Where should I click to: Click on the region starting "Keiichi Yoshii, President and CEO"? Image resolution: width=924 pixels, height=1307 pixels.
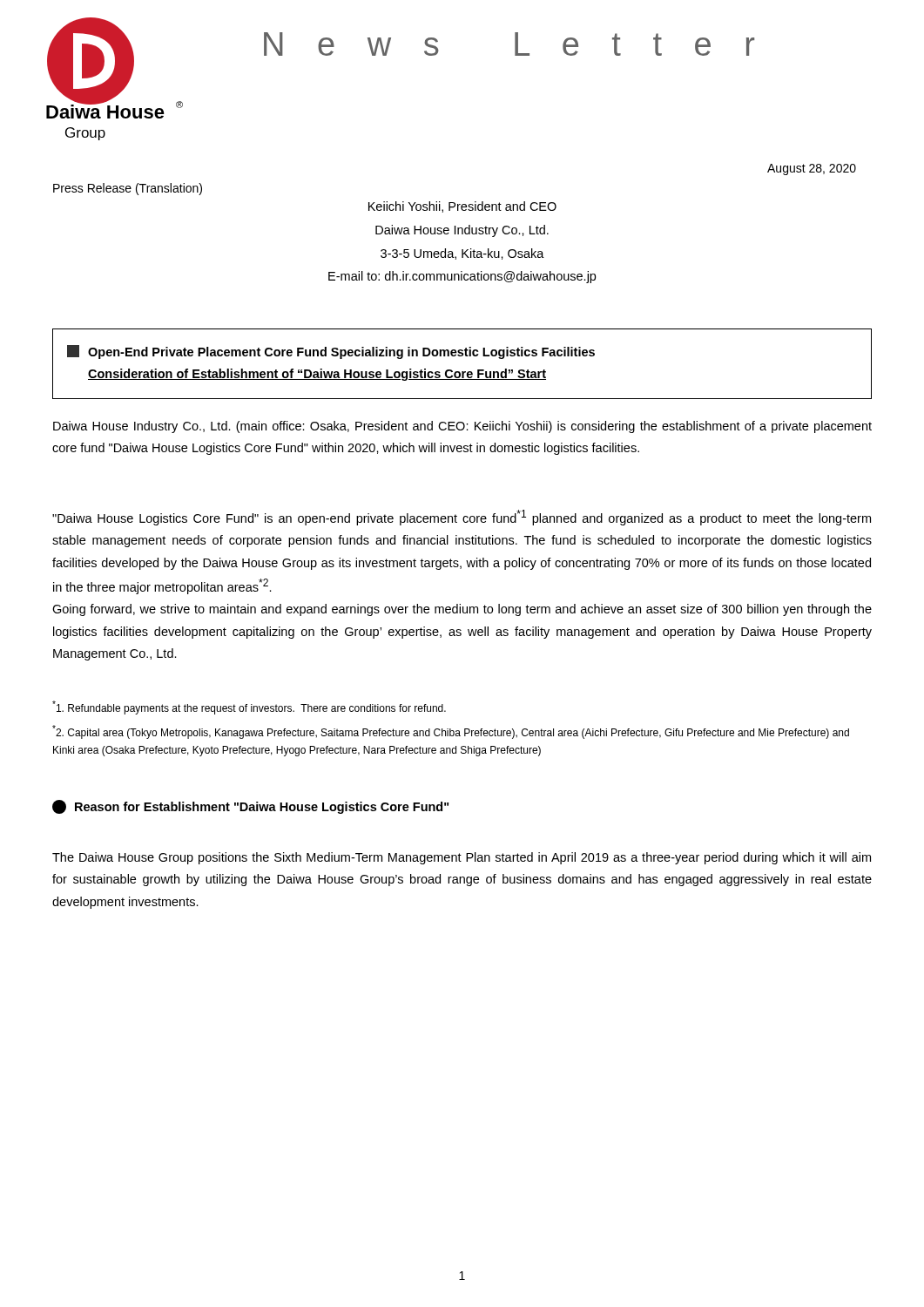[x=462, y=242]
